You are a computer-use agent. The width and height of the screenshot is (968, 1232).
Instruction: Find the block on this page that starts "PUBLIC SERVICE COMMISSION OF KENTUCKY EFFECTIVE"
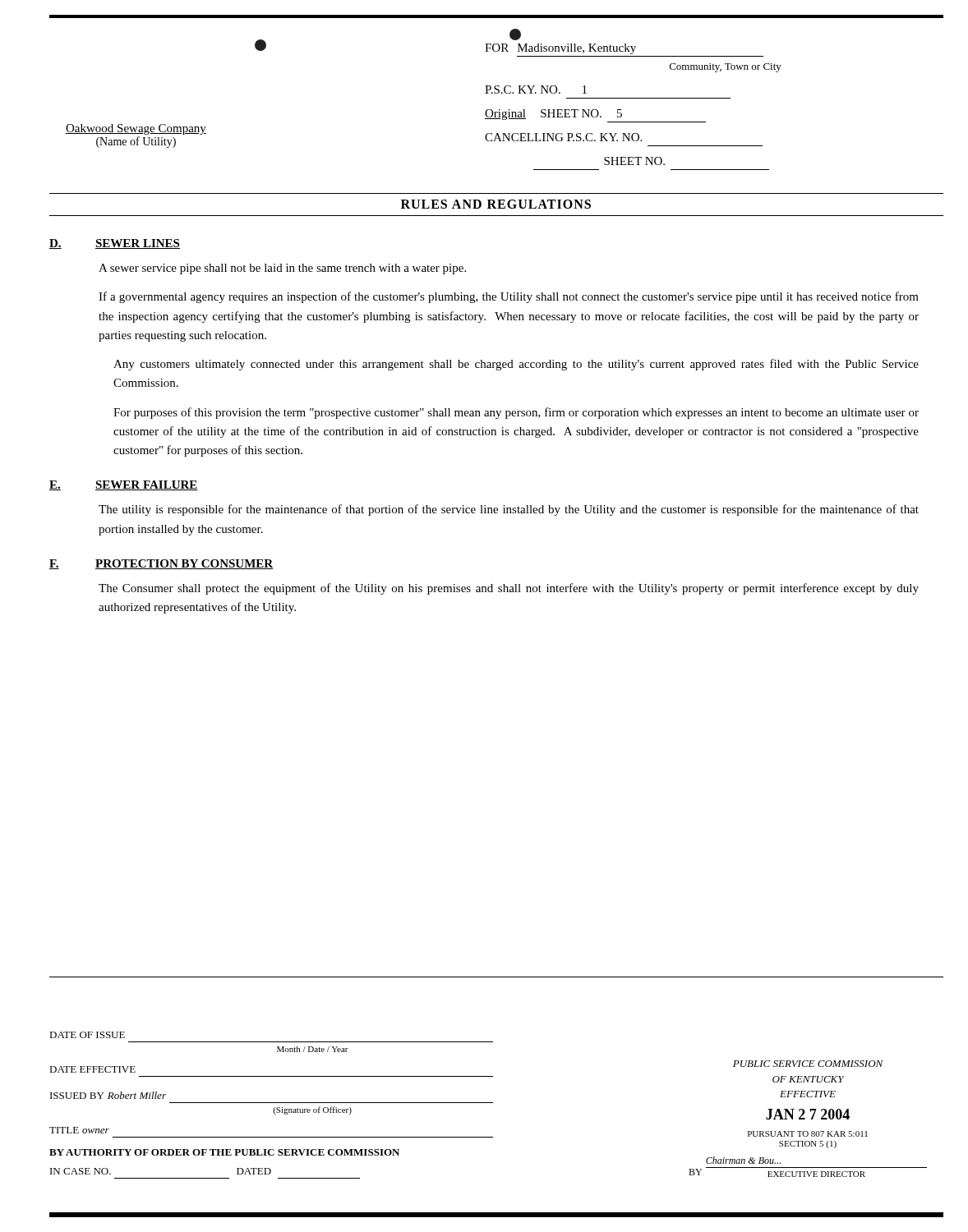808,1118
